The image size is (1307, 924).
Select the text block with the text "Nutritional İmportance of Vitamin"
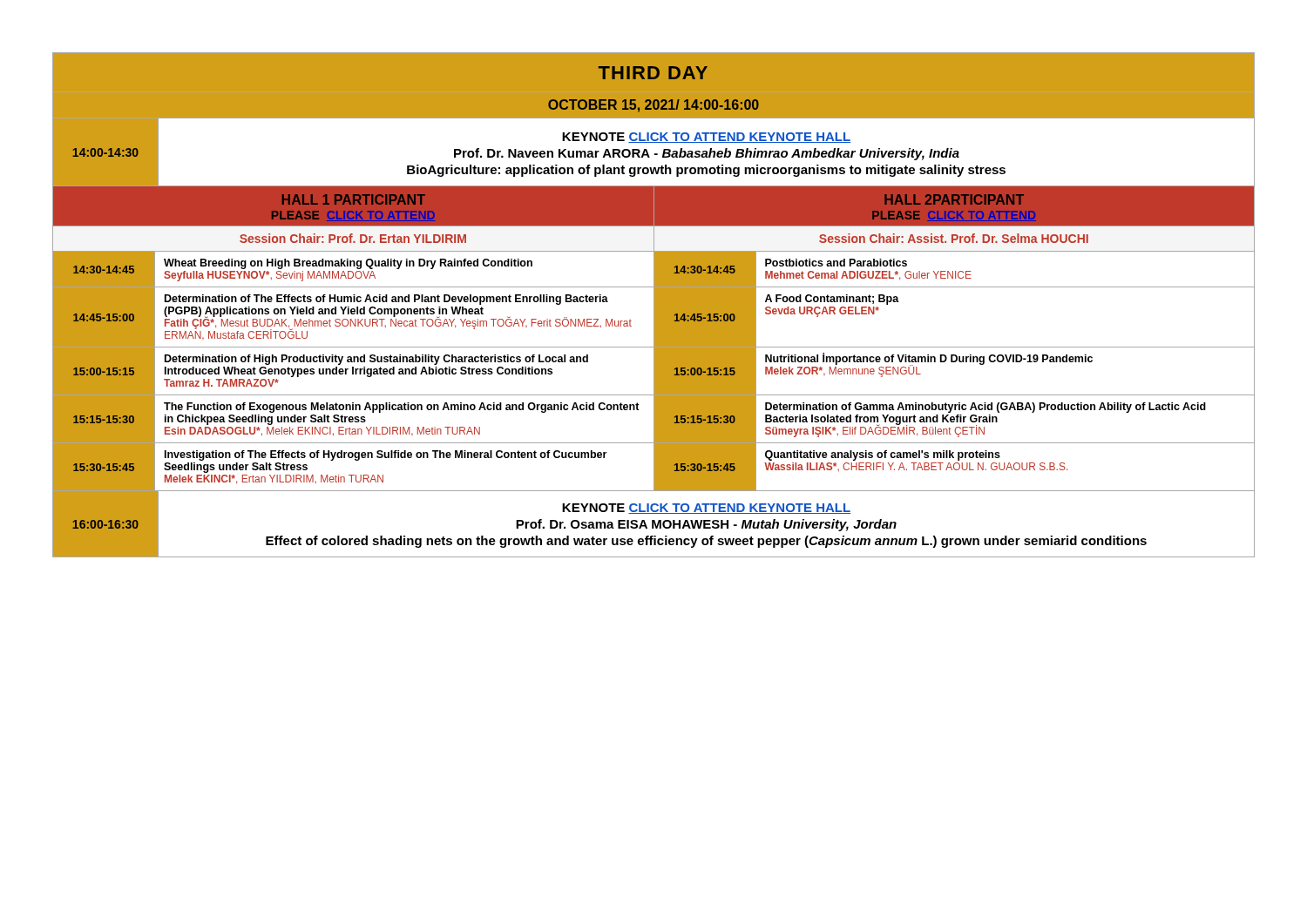(1005, 365)
